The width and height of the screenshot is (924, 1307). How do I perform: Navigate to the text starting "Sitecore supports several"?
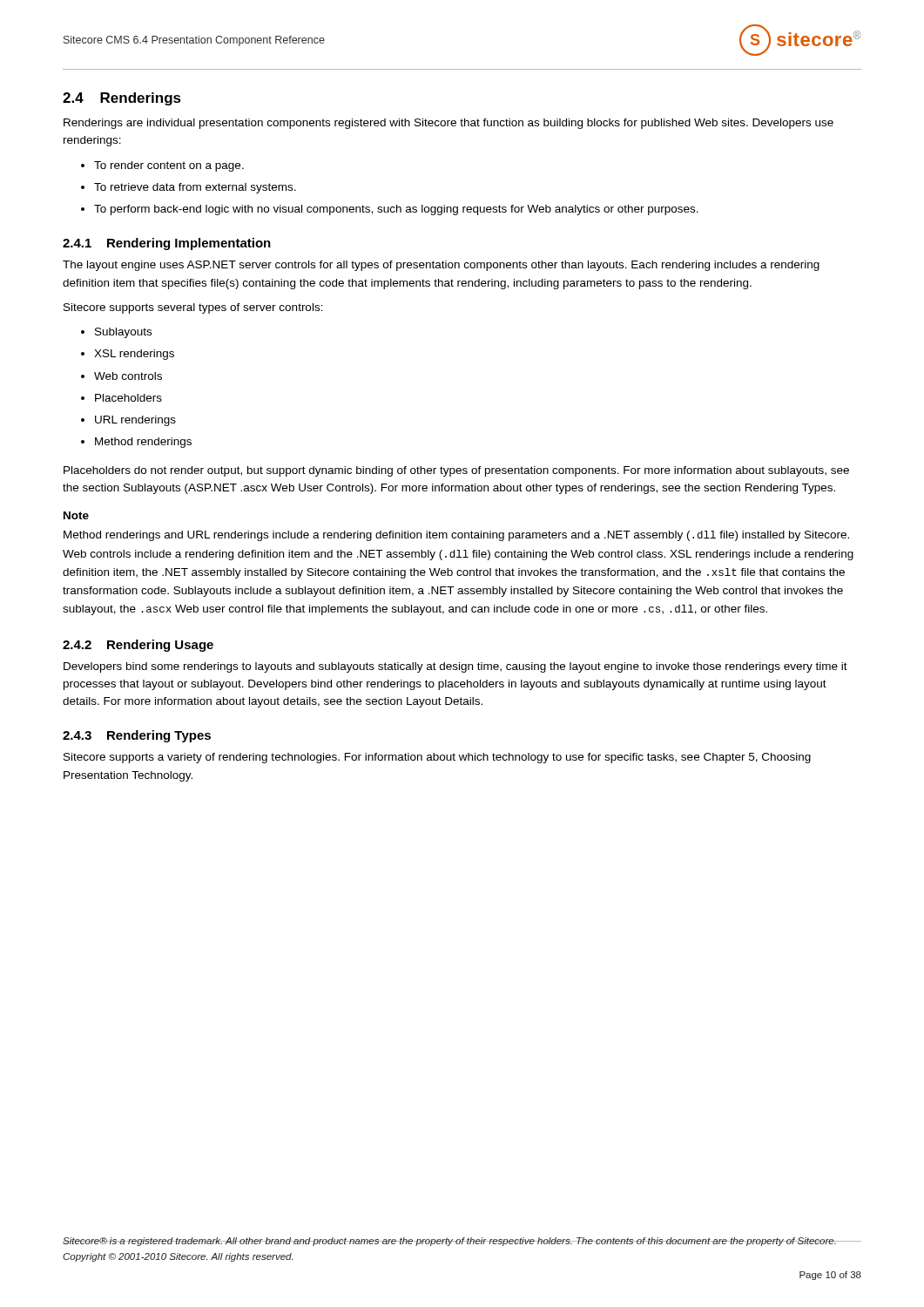pyautogui.click(x=193, y=308)
